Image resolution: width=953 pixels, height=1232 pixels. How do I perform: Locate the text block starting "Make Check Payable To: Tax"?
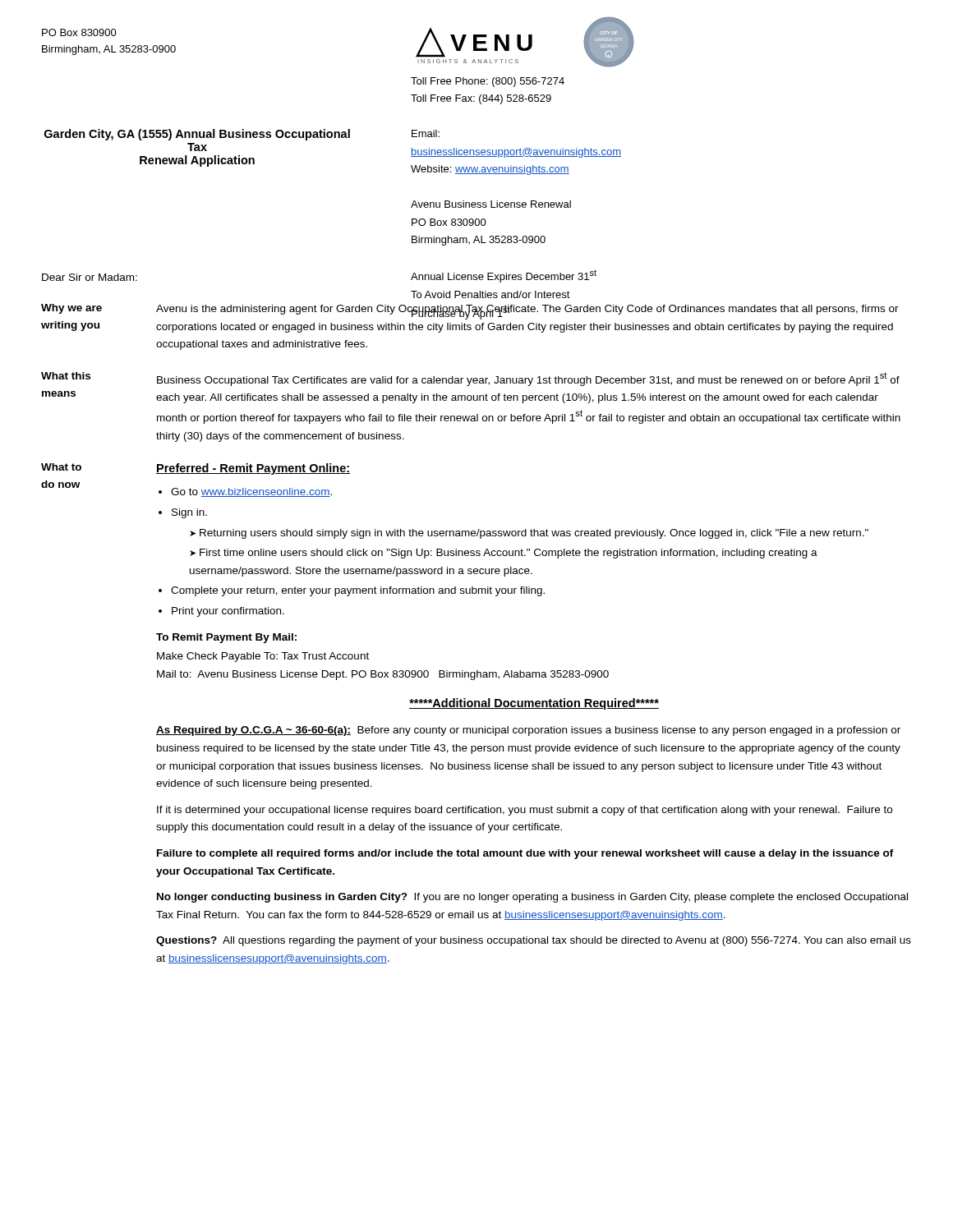pos(383,665)
